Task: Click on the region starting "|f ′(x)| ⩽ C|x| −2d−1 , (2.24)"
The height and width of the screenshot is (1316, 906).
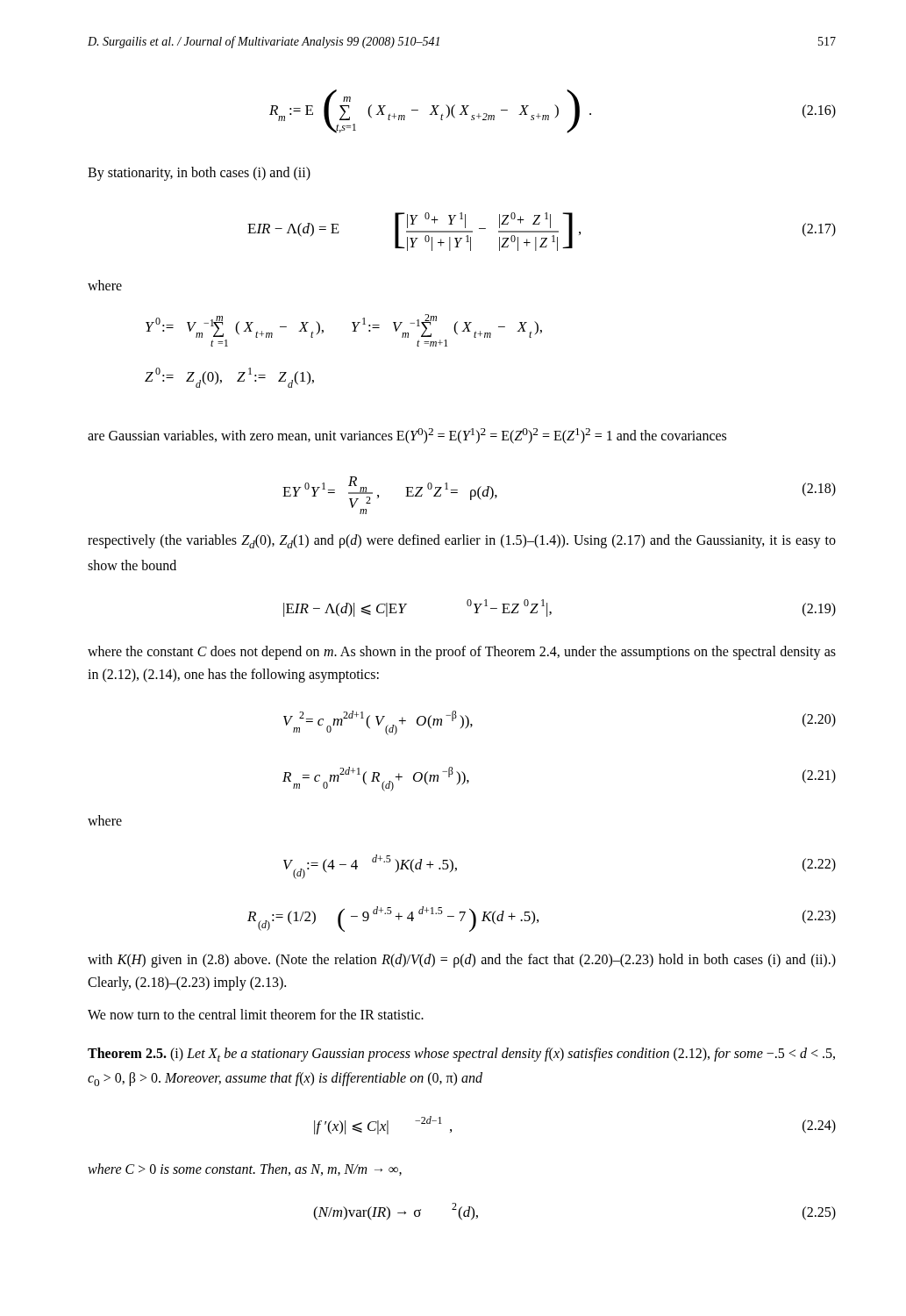Action: [x=357, y=1125]
